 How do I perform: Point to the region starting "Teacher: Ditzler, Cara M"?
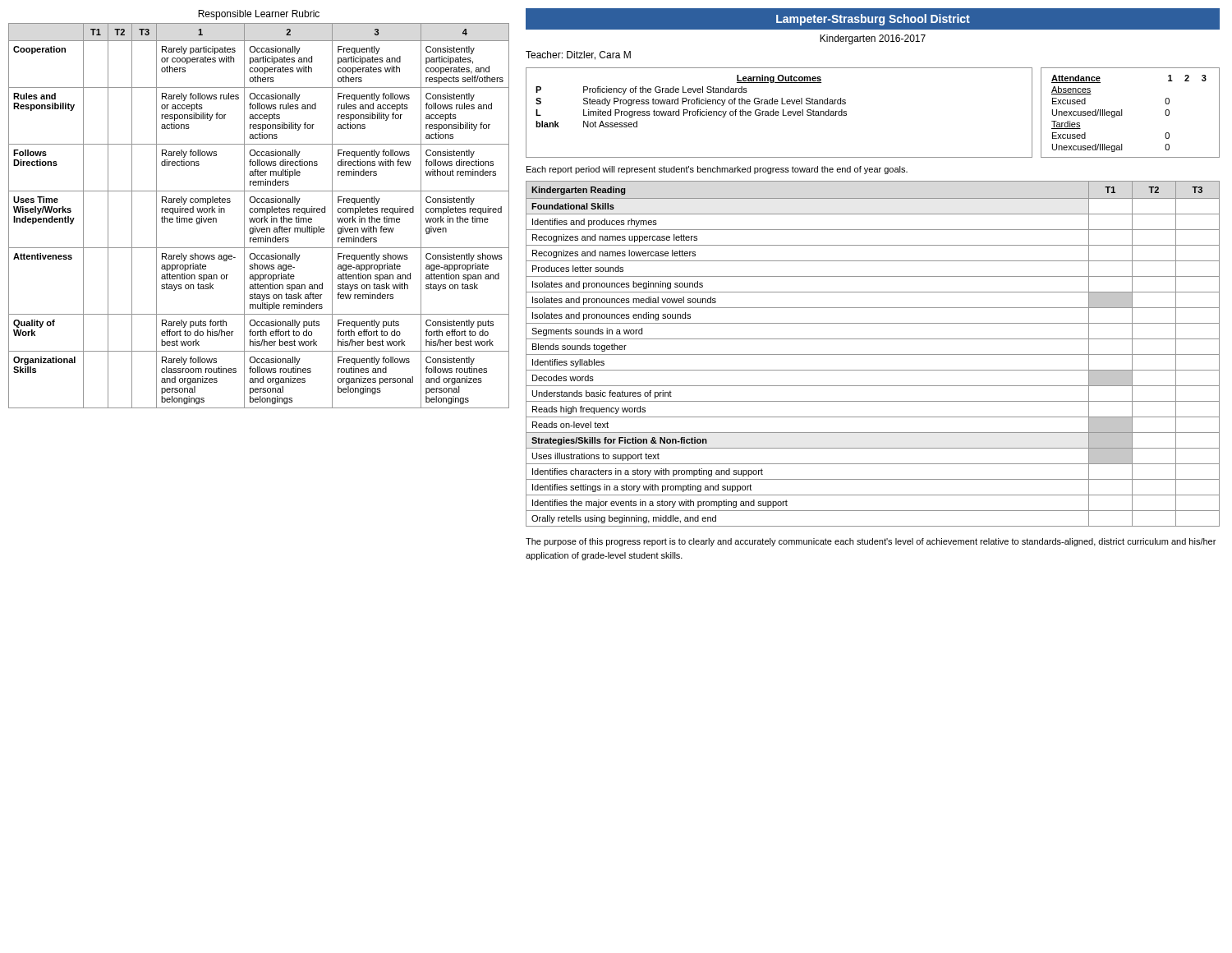[x=579, y=55]
